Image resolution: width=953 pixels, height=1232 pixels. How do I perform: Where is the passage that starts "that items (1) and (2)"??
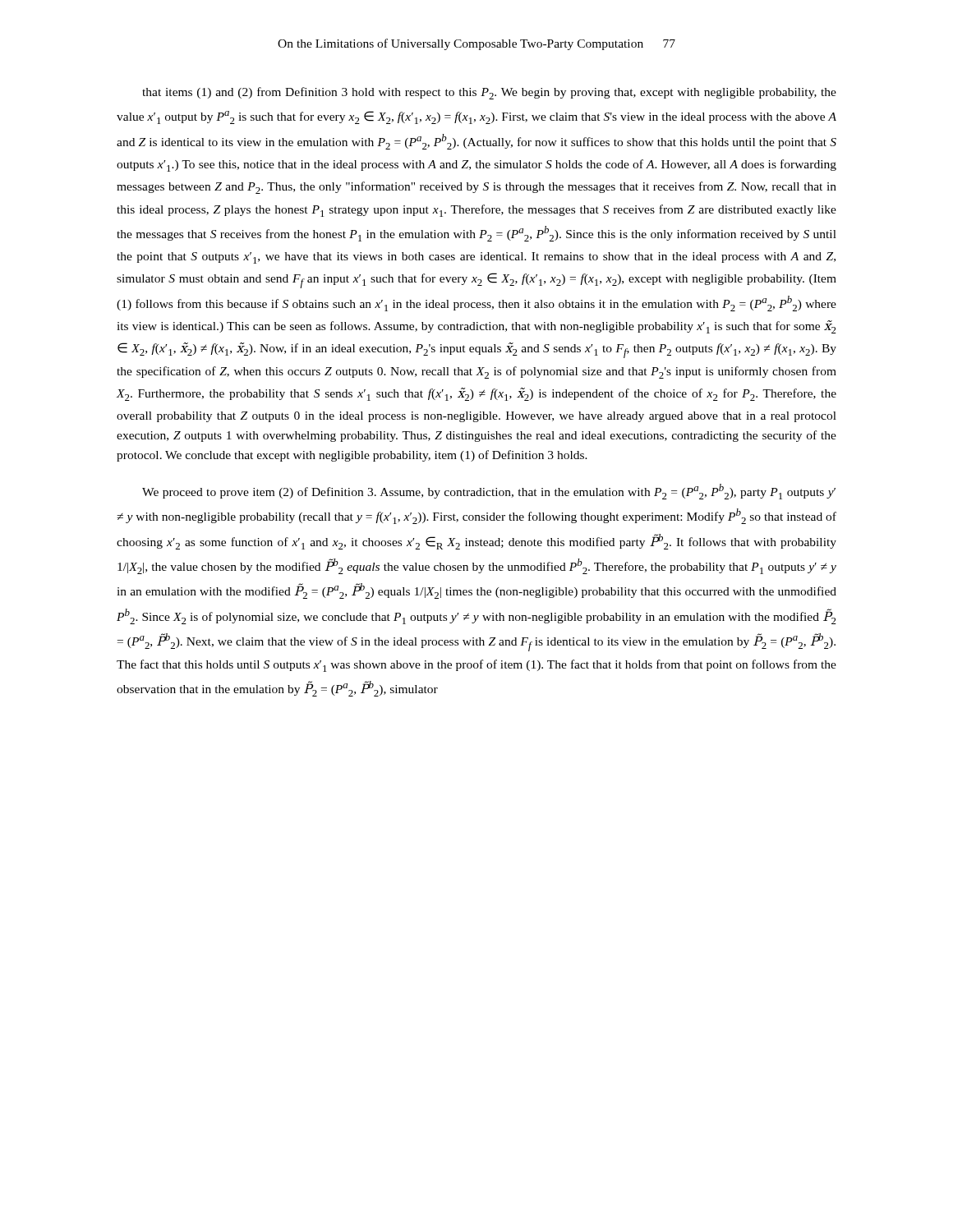476,392
